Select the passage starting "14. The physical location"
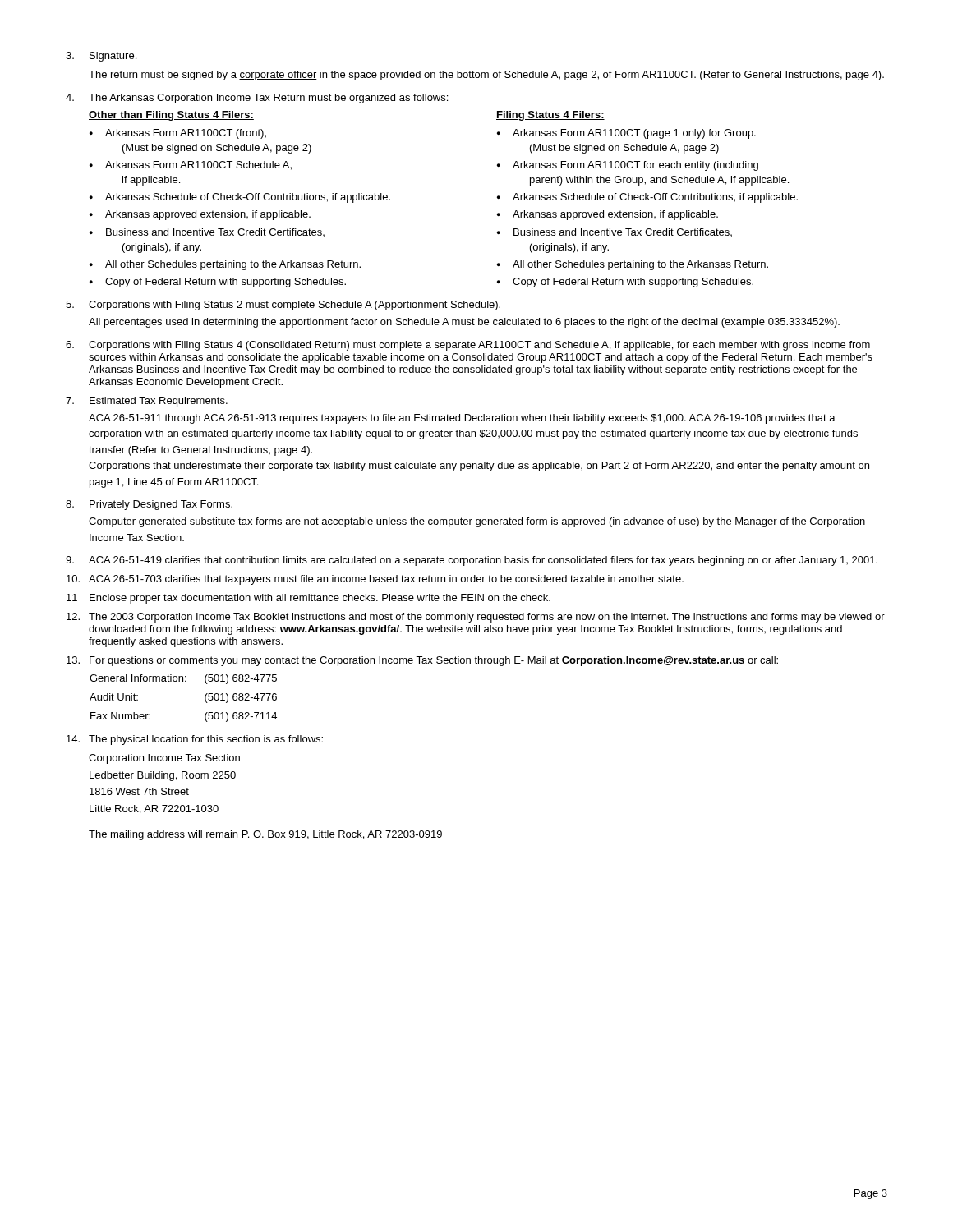The width and height of the screenshot is (953, 1232). click(195, 740)
